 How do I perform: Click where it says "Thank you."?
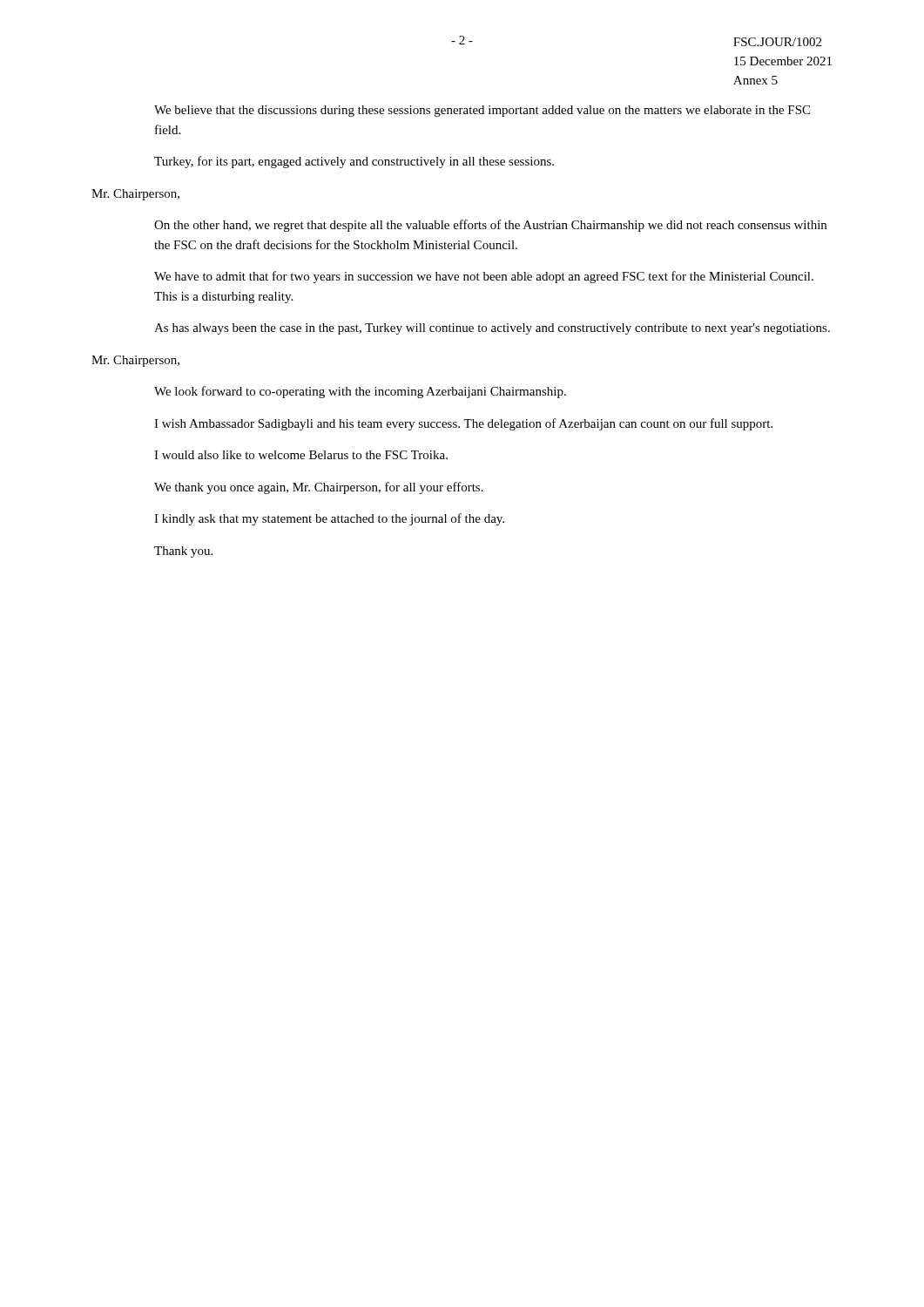184,550
